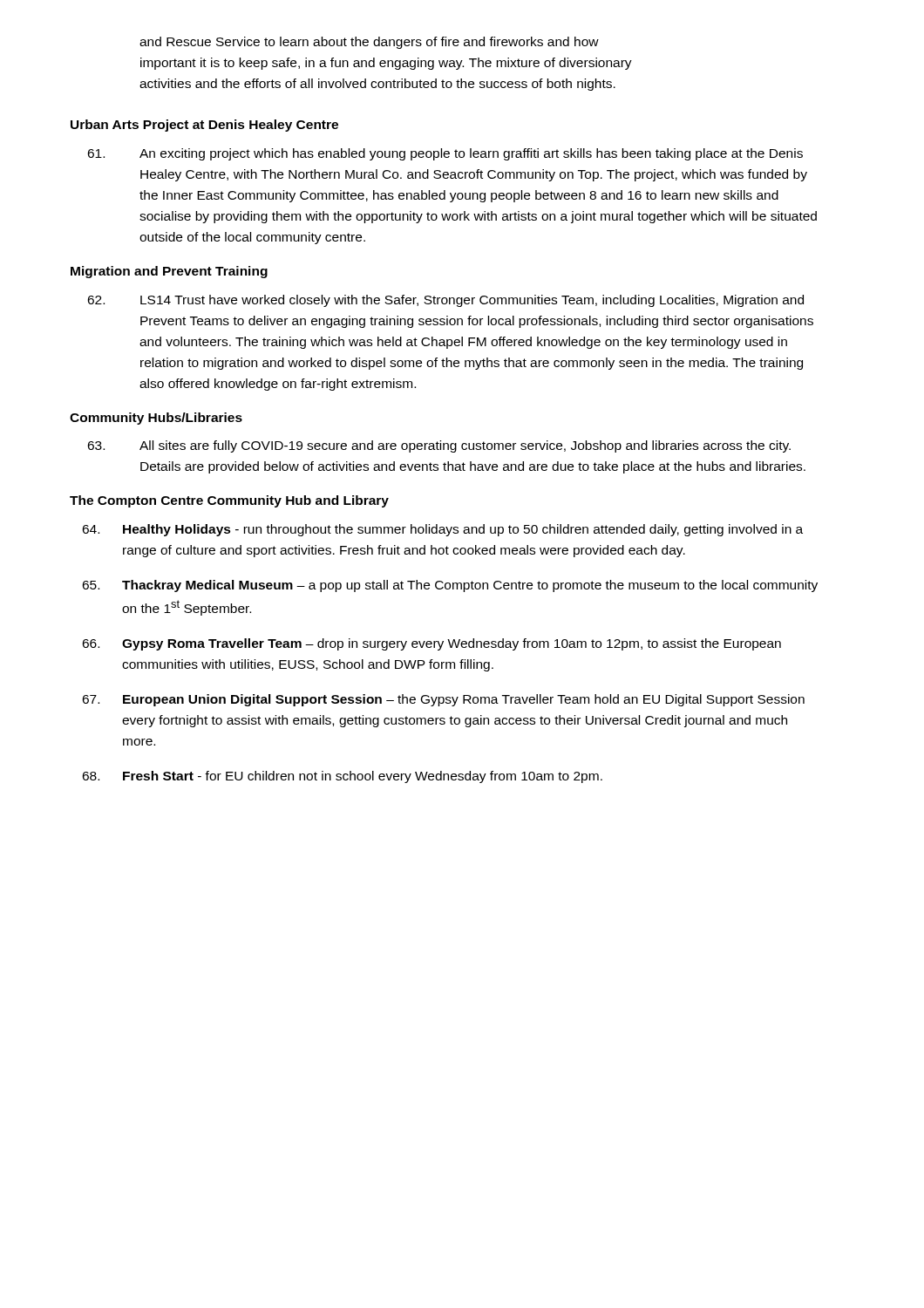Click on the list item that reads "61. An exciting project which has enabled young"
The image size is (924, 1308).
point(453,195)
